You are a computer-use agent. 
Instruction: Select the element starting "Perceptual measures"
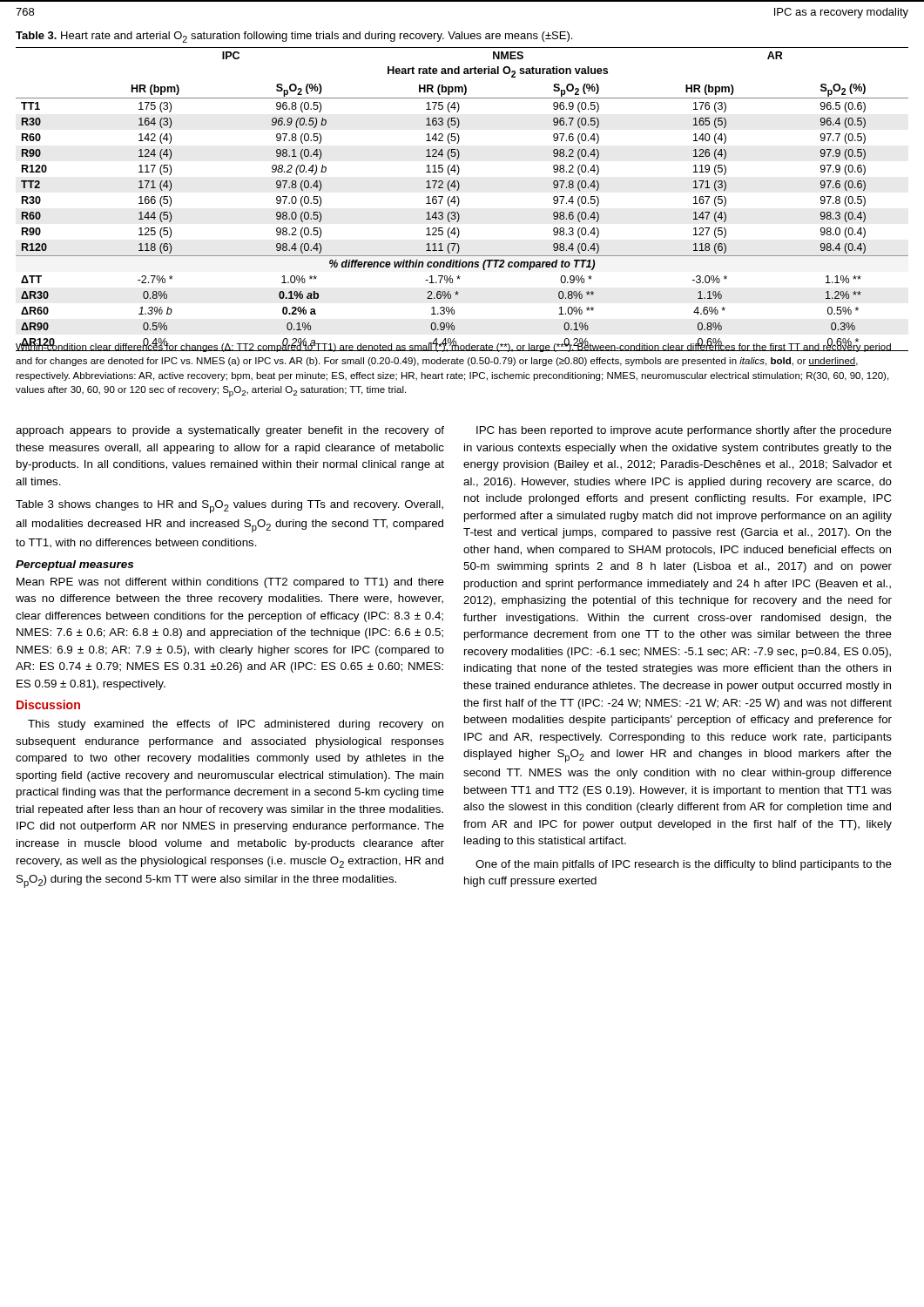(x=75, y=564)
